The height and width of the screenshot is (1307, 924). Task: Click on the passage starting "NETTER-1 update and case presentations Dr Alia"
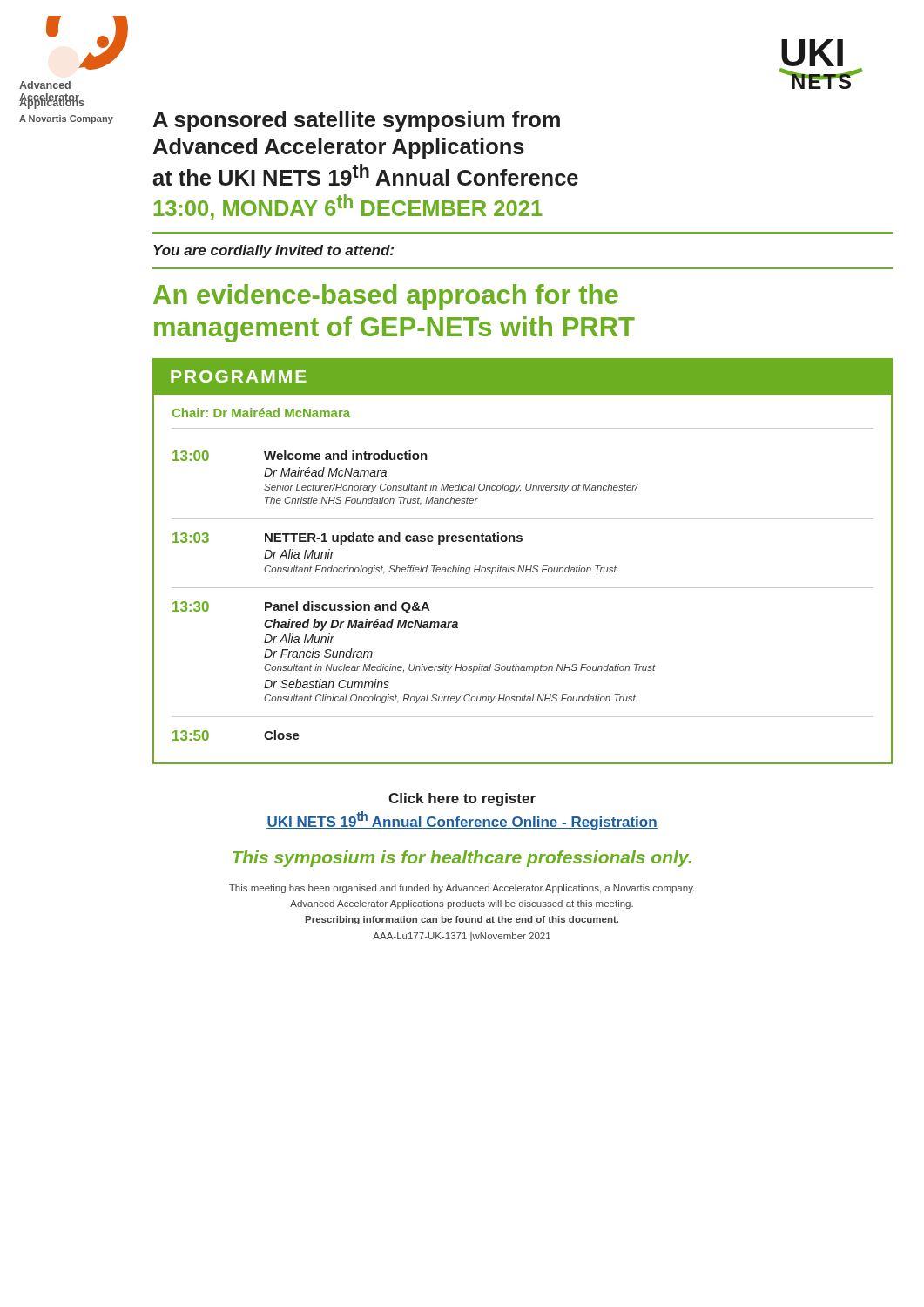pos(394,538)
